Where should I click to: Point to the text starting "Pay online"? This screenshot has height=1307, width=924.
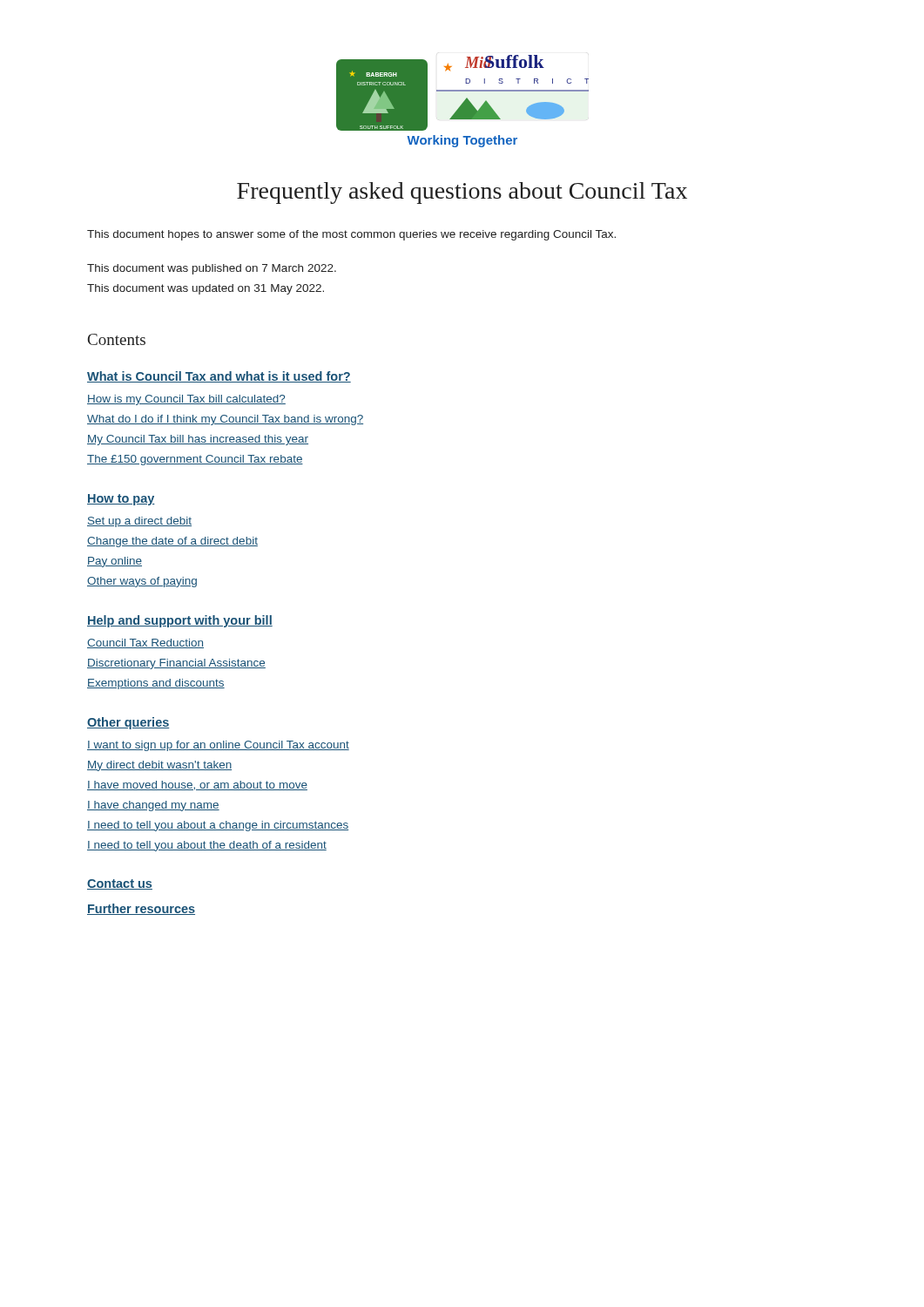(115, 562)
